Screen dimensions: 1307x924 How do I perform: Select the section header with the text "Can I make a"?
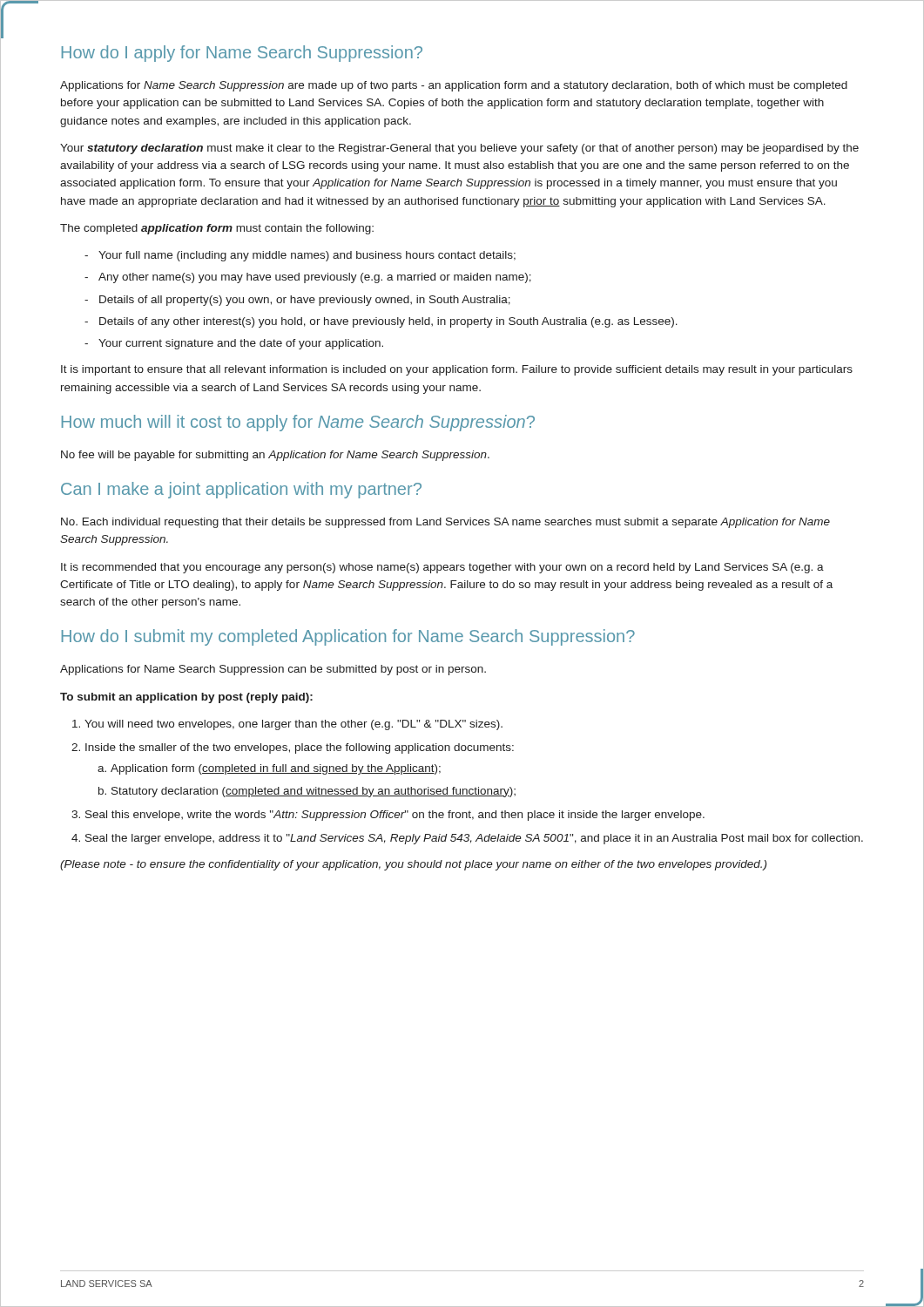tap(241, 490)
